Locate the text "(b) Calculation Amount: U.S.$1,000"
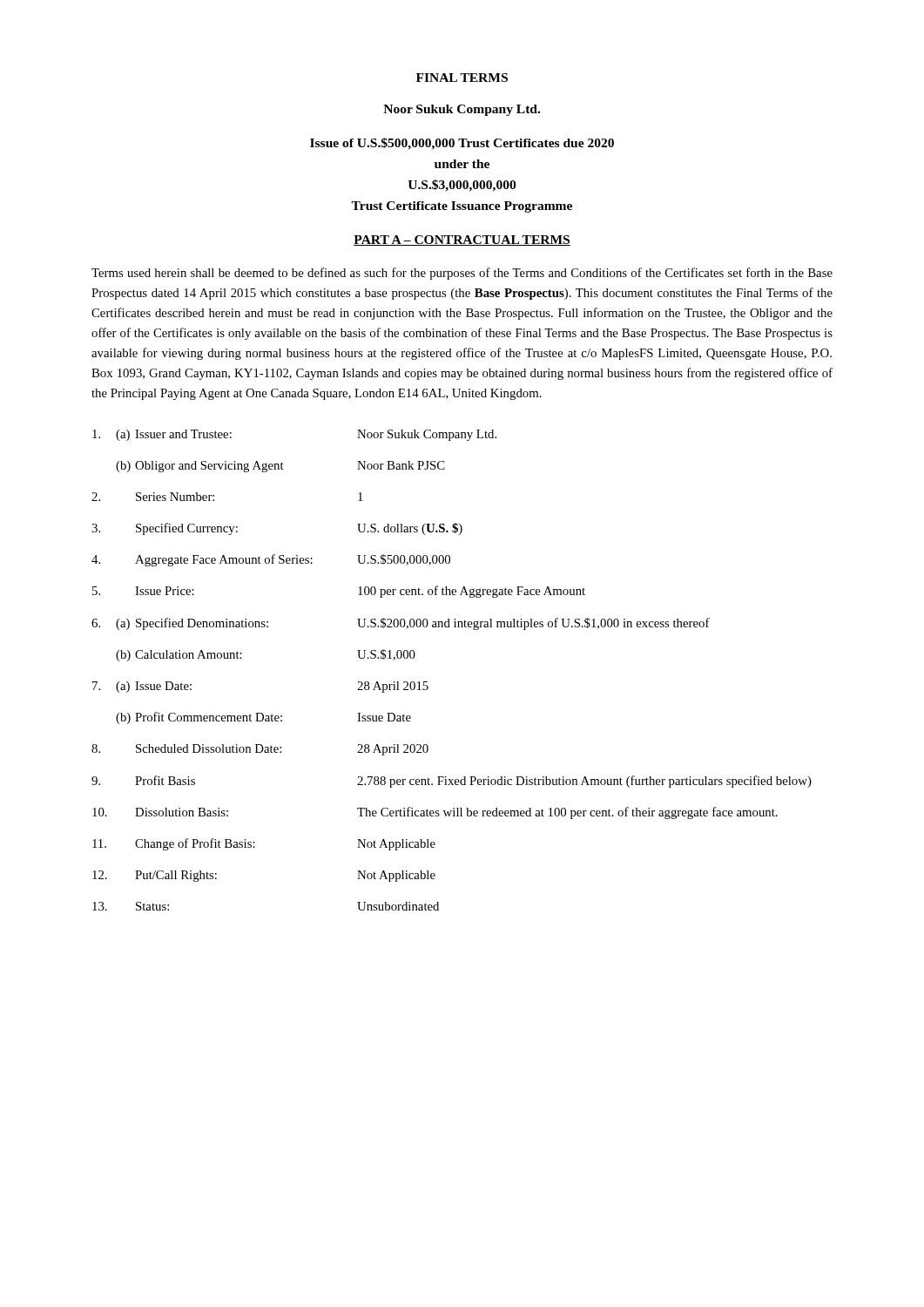The width and height of the screenshot is (924, 1307). 175,655
